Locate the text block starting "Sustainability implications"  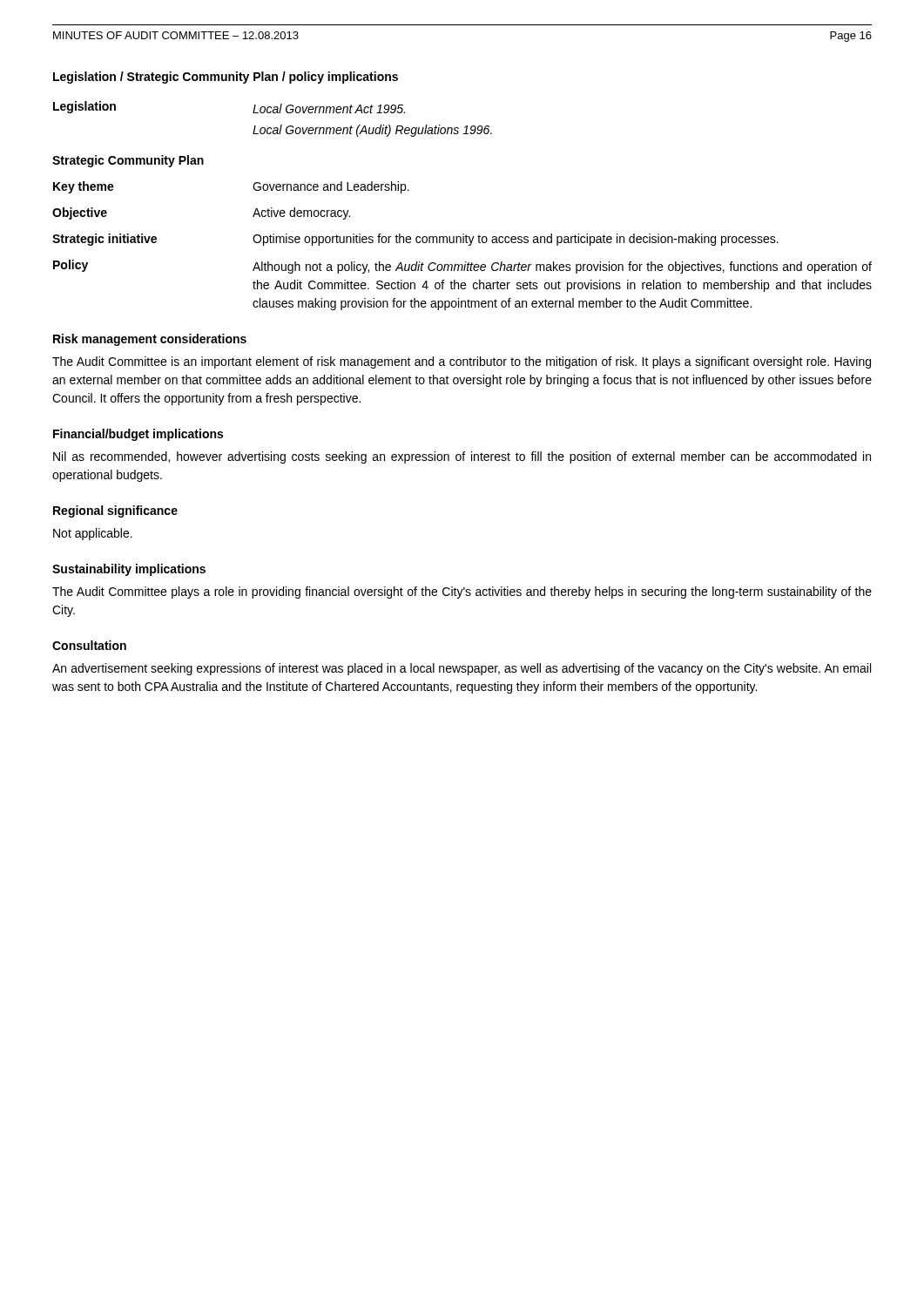click(x=129, y=569)
